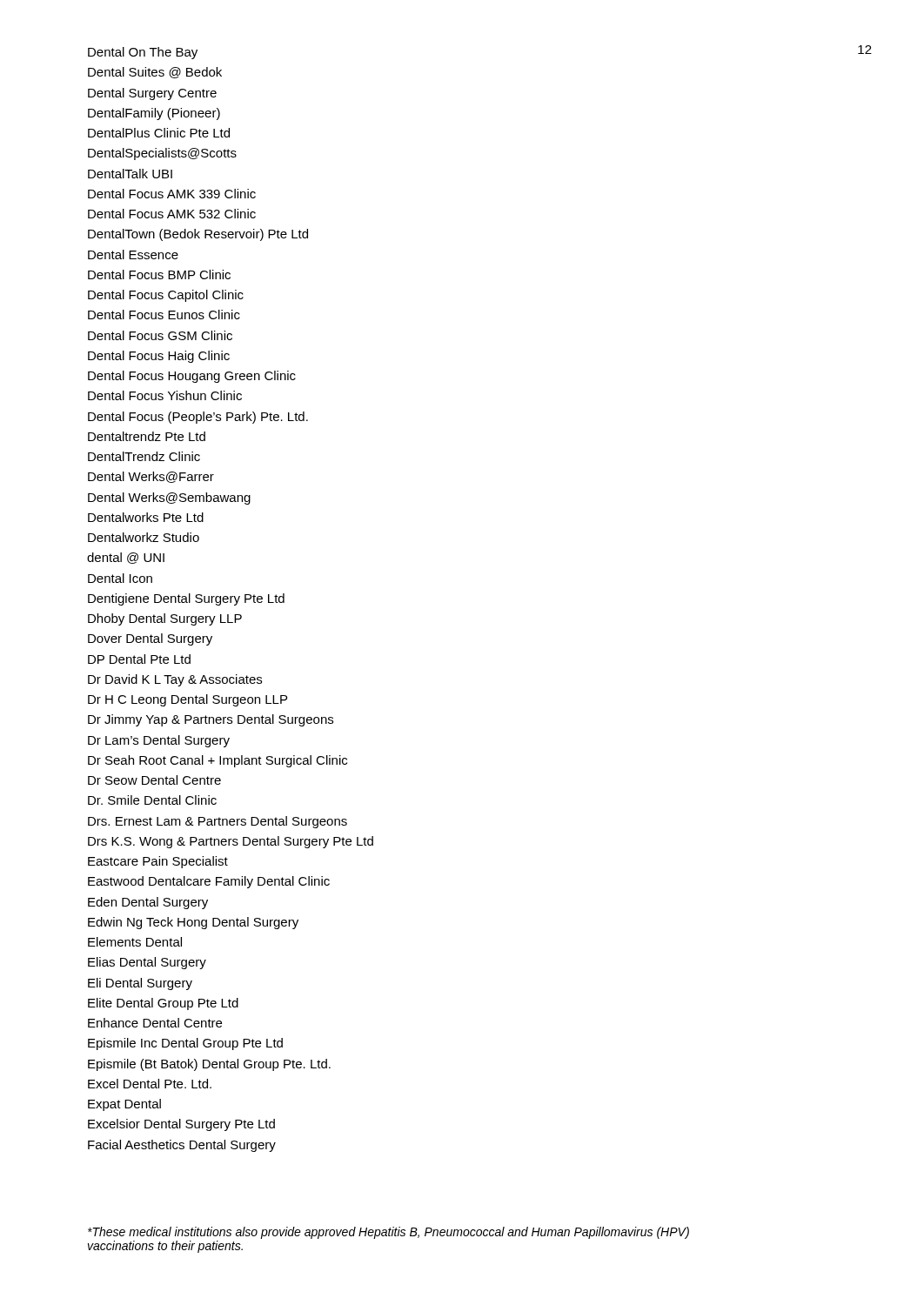Screen dimensions: 1305x924
Task: Where does it say "Elements Dental"?
Action: pyautogui.click(x=135, y=942)
